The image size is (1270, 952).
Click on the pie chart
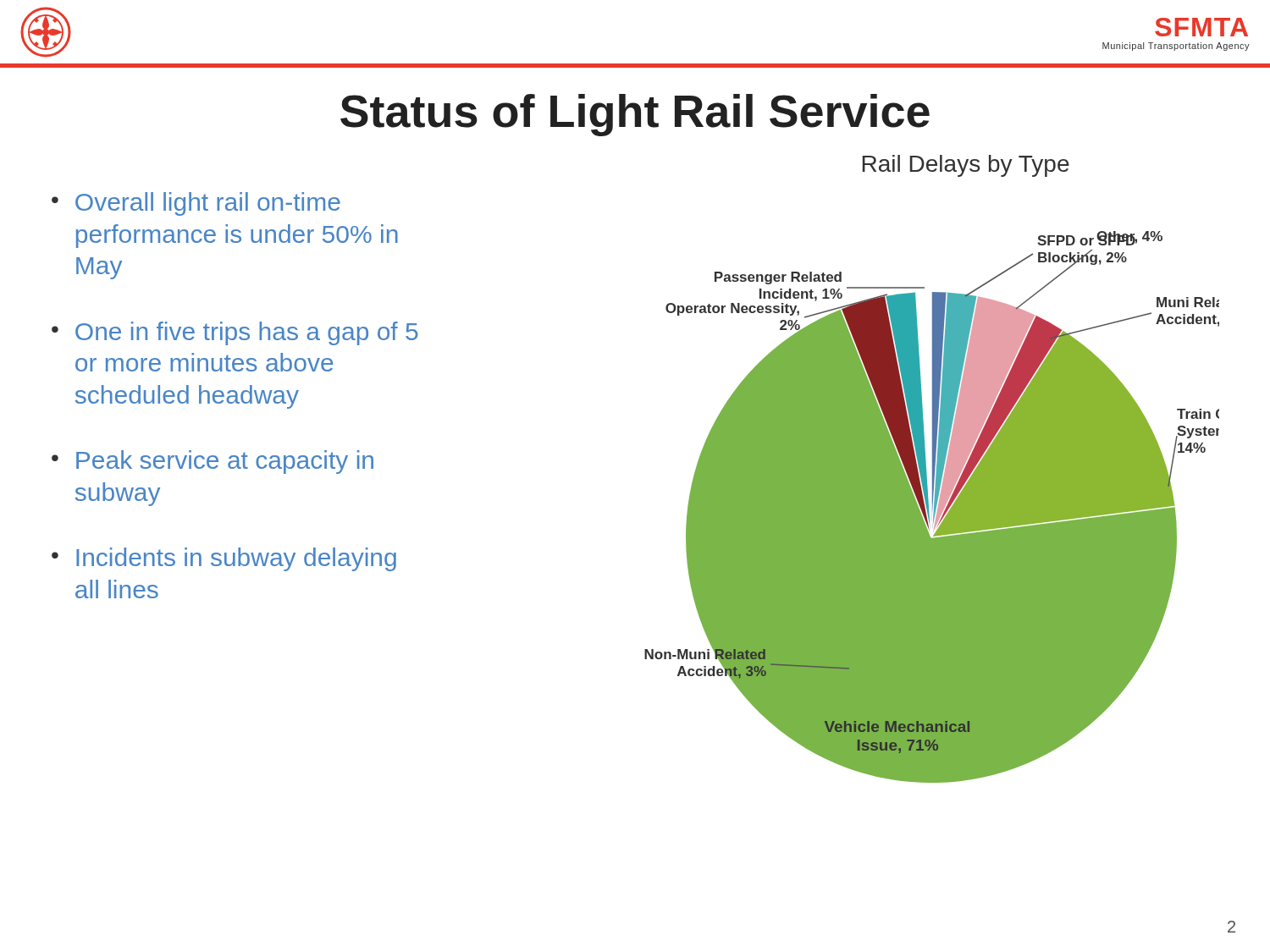(x=847, y=520)
